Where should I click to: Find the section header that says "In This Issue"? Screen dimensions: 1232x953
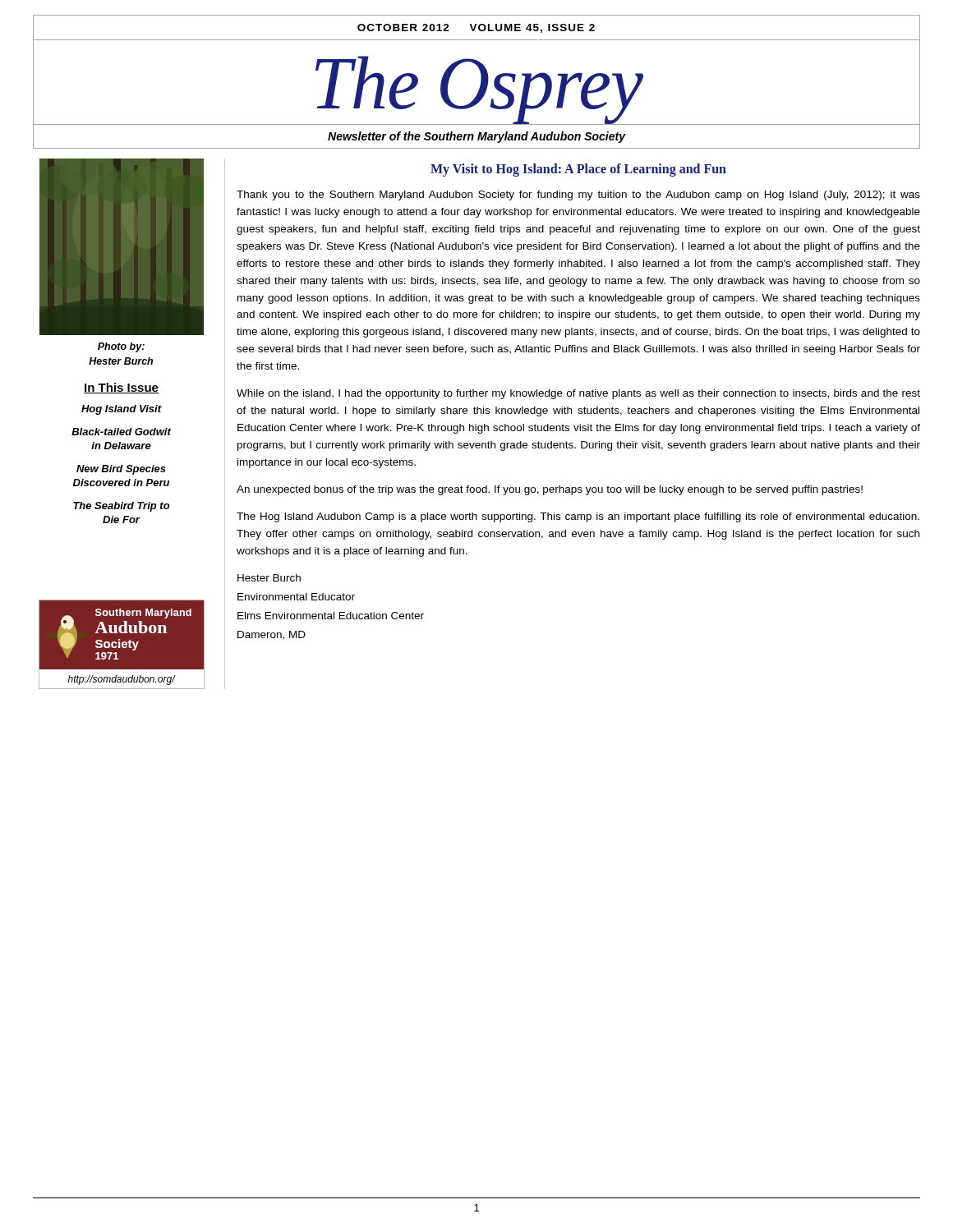[121, 387]
